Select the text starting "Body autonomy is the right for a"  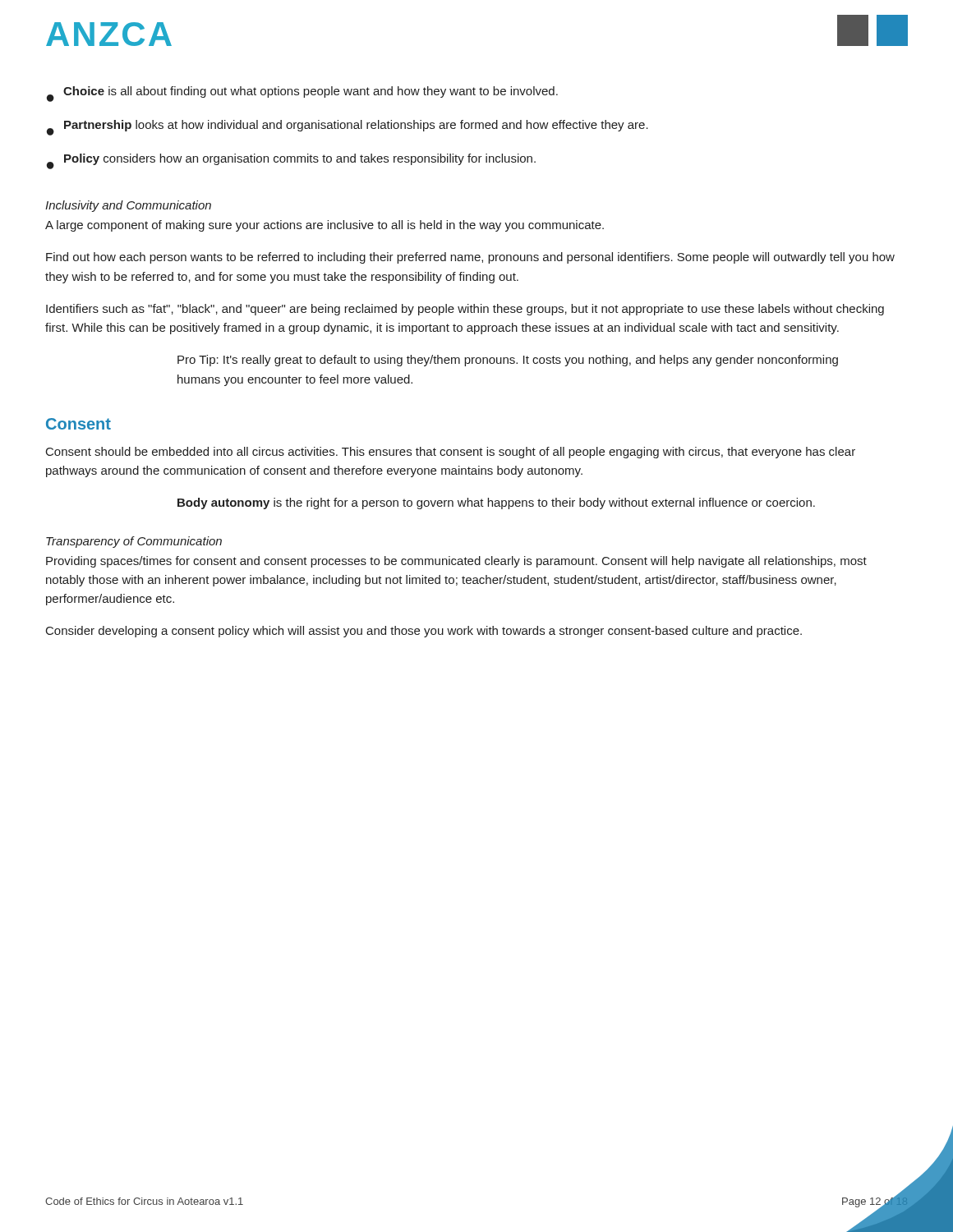tap(518, 503)
